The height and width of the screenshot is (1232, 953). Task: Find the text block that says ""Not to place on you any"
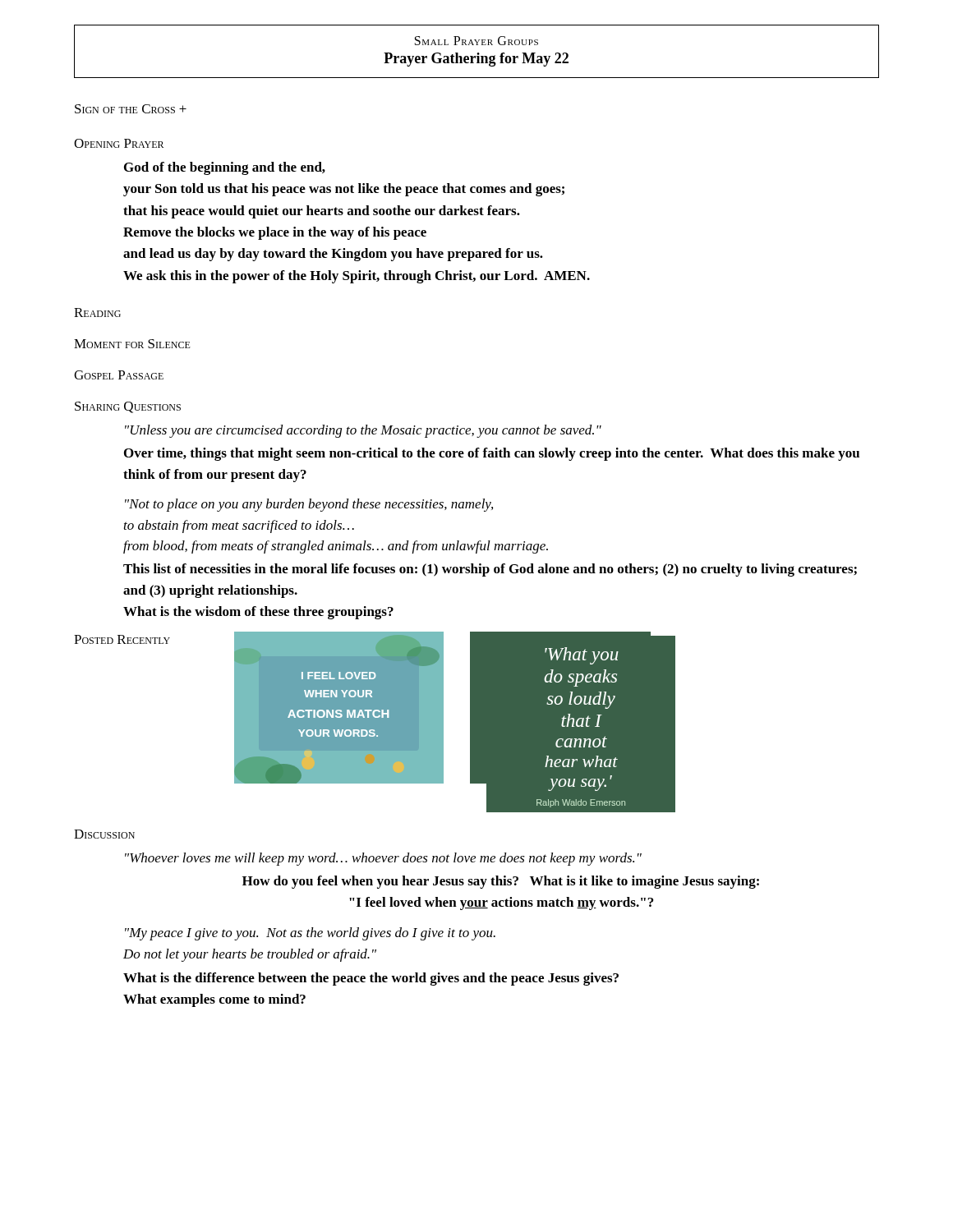click(x=501, y=559)
